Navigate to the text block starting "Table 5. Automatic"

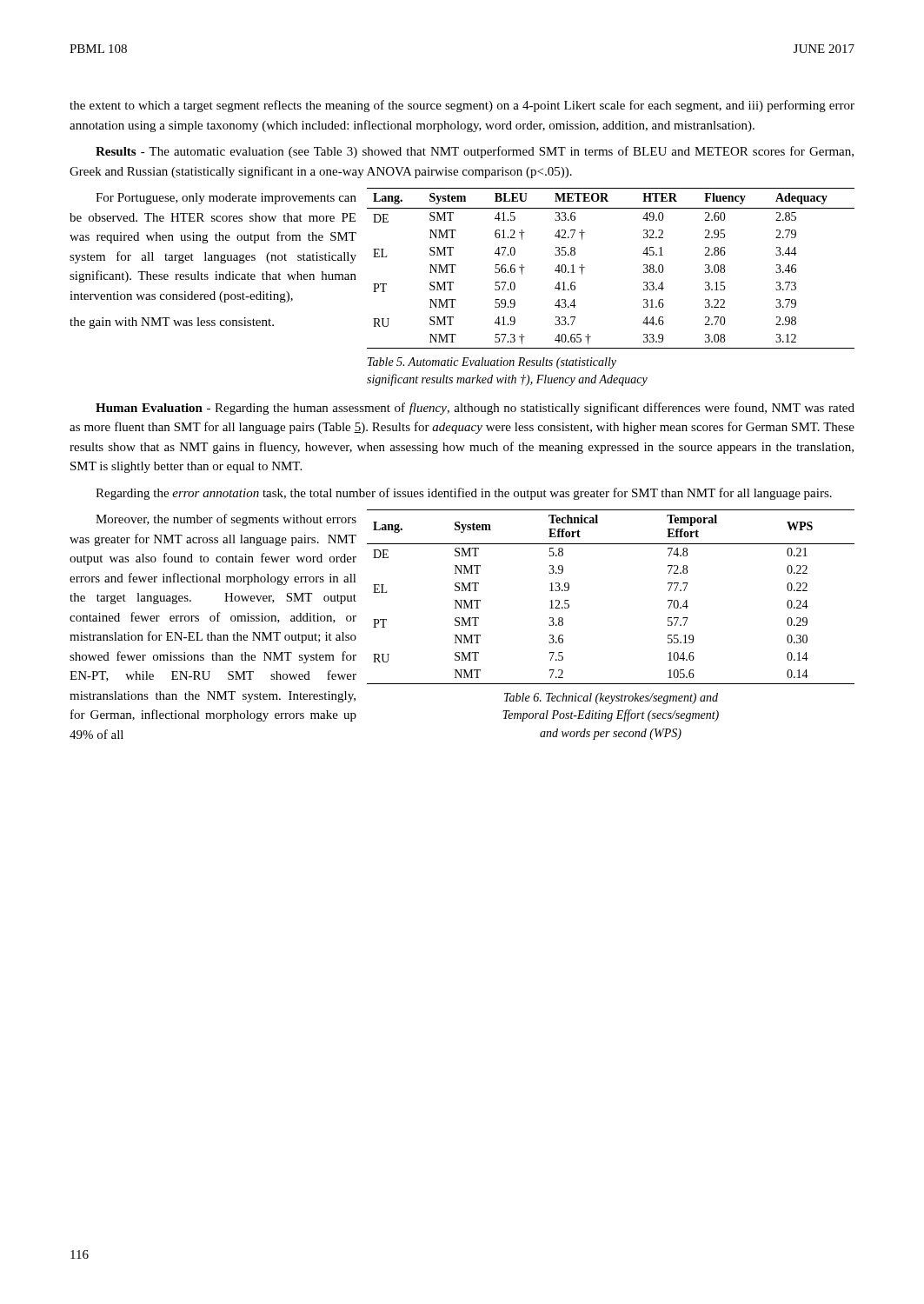pyautogui.click(x=507, y=371)
